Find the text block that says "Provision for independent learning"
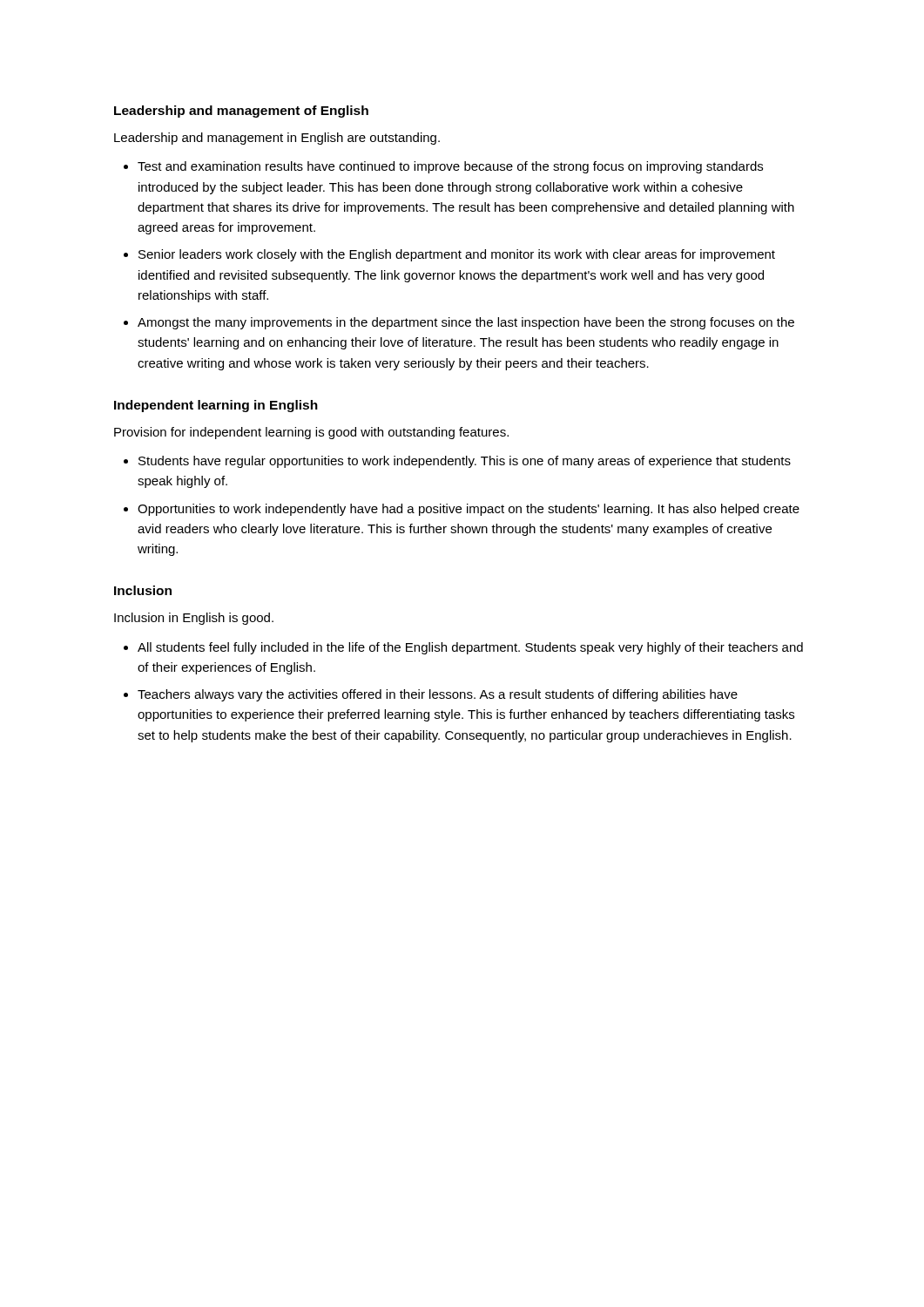The image size is (924, 1307). tap(311, 432)
